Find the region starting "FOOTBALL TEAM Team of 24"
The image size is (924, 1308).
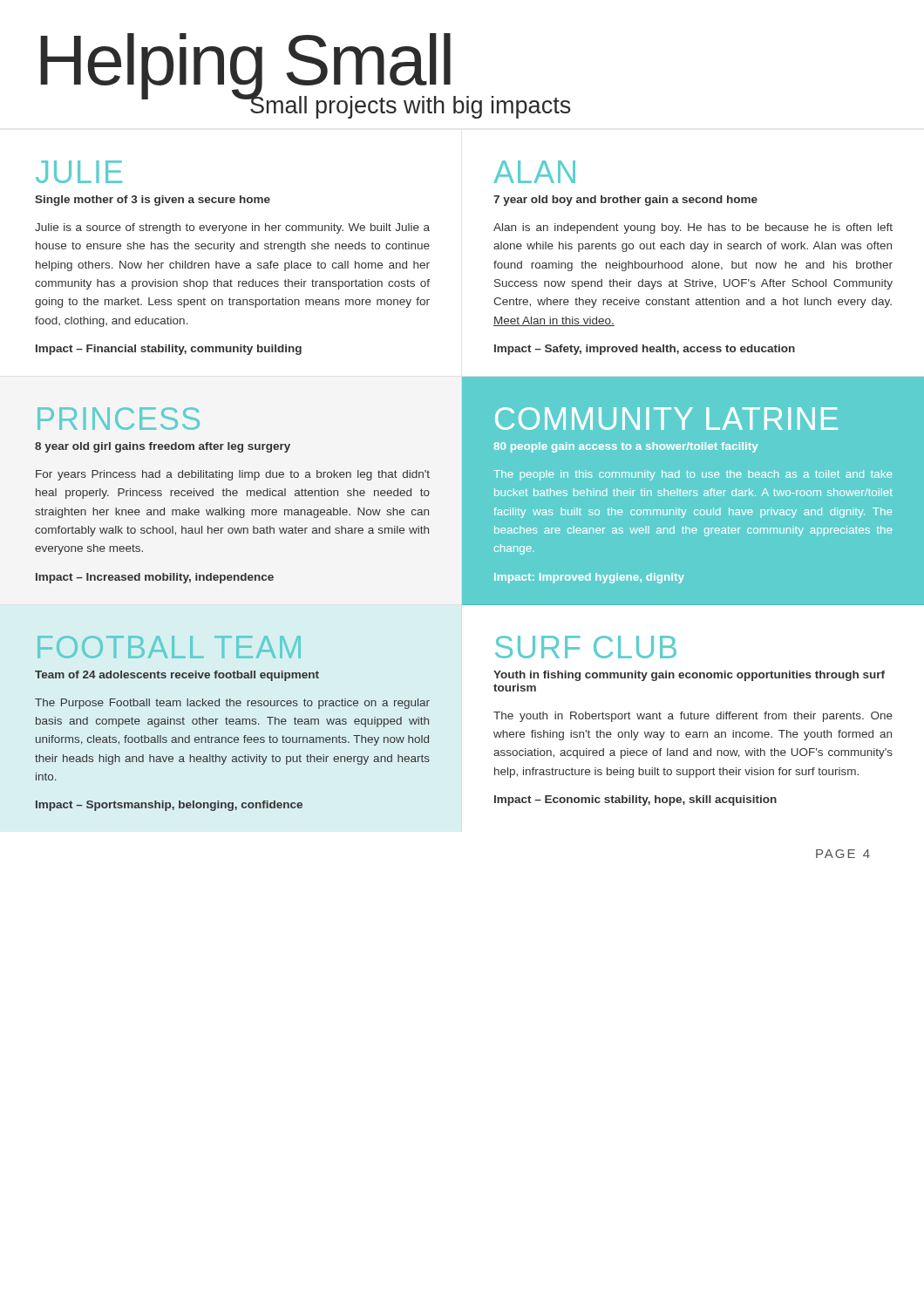point(232,720)
